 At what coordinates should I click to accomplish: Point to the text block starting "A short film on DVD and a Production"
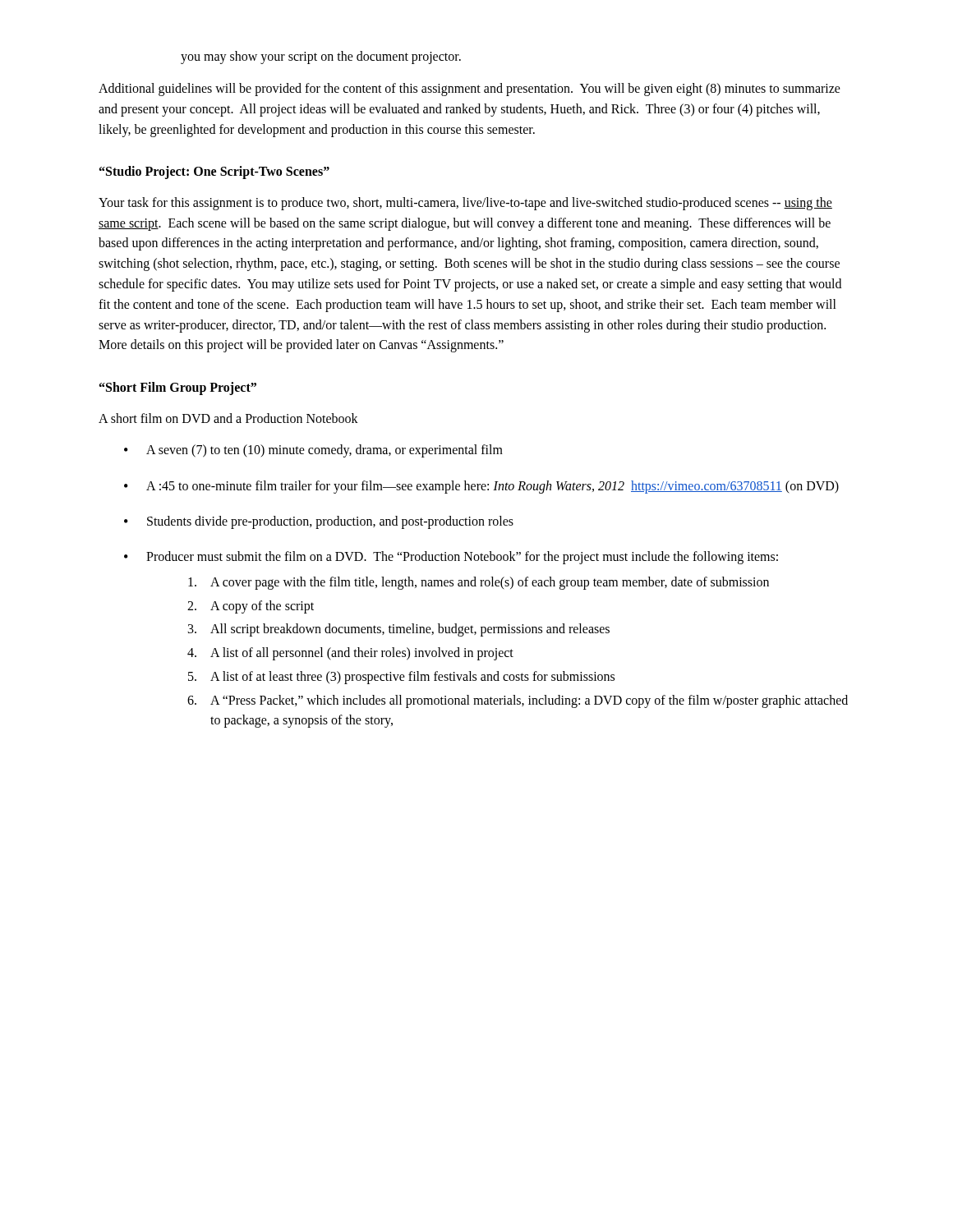coord(228,418)
